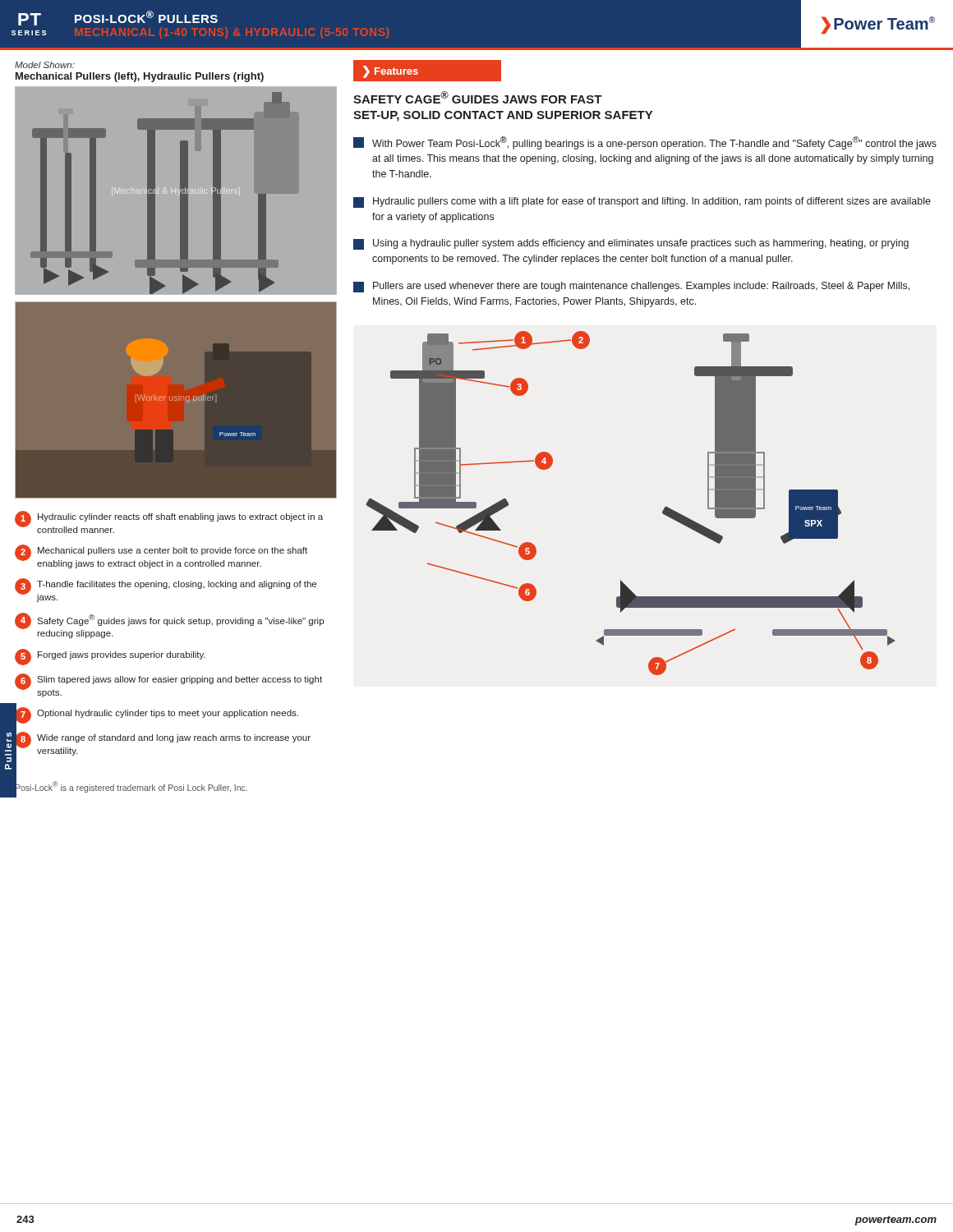The image size is (953, 1232).
Task: Select the block starting "With Power Team Posi-Lock®,"
Action: tap(647, 158)
